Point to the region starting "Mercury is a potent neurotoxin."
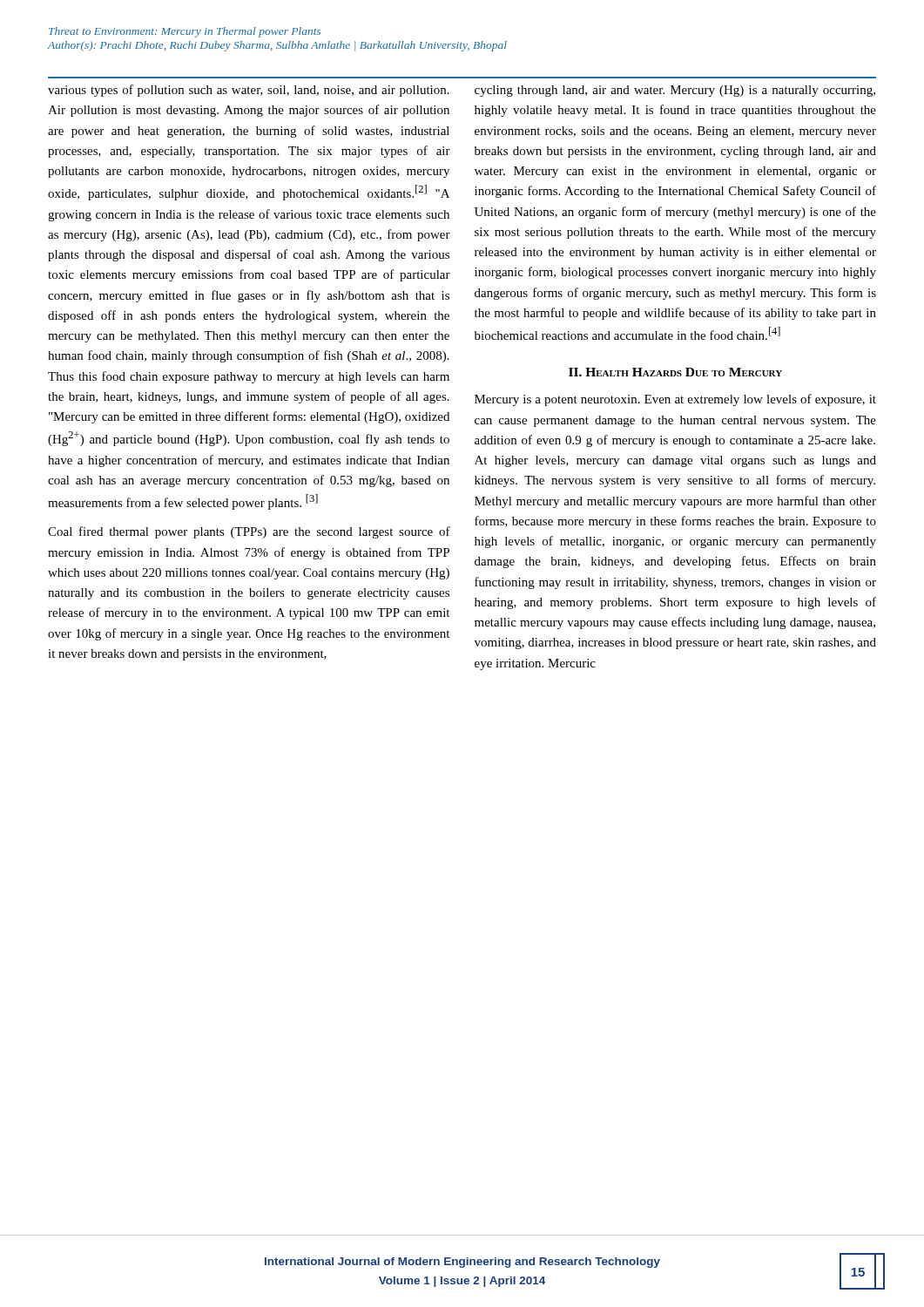Viewport: 924px width, 1307px height. pyautogui.click(x=675, y=532)
